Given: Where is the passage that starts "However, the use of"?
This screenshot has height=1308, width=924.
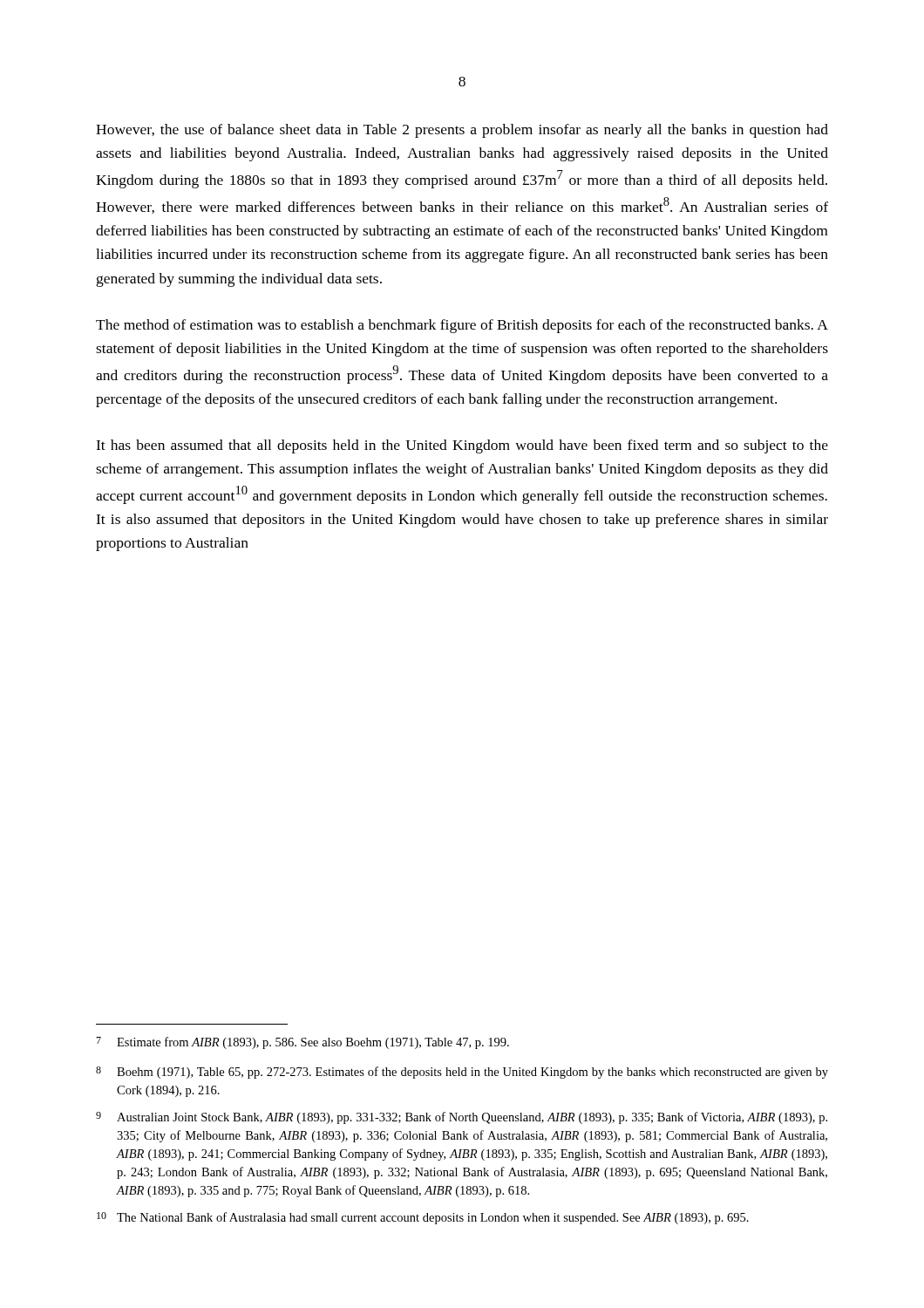Looking at the screenshot, I should click(x=462, y=203).
